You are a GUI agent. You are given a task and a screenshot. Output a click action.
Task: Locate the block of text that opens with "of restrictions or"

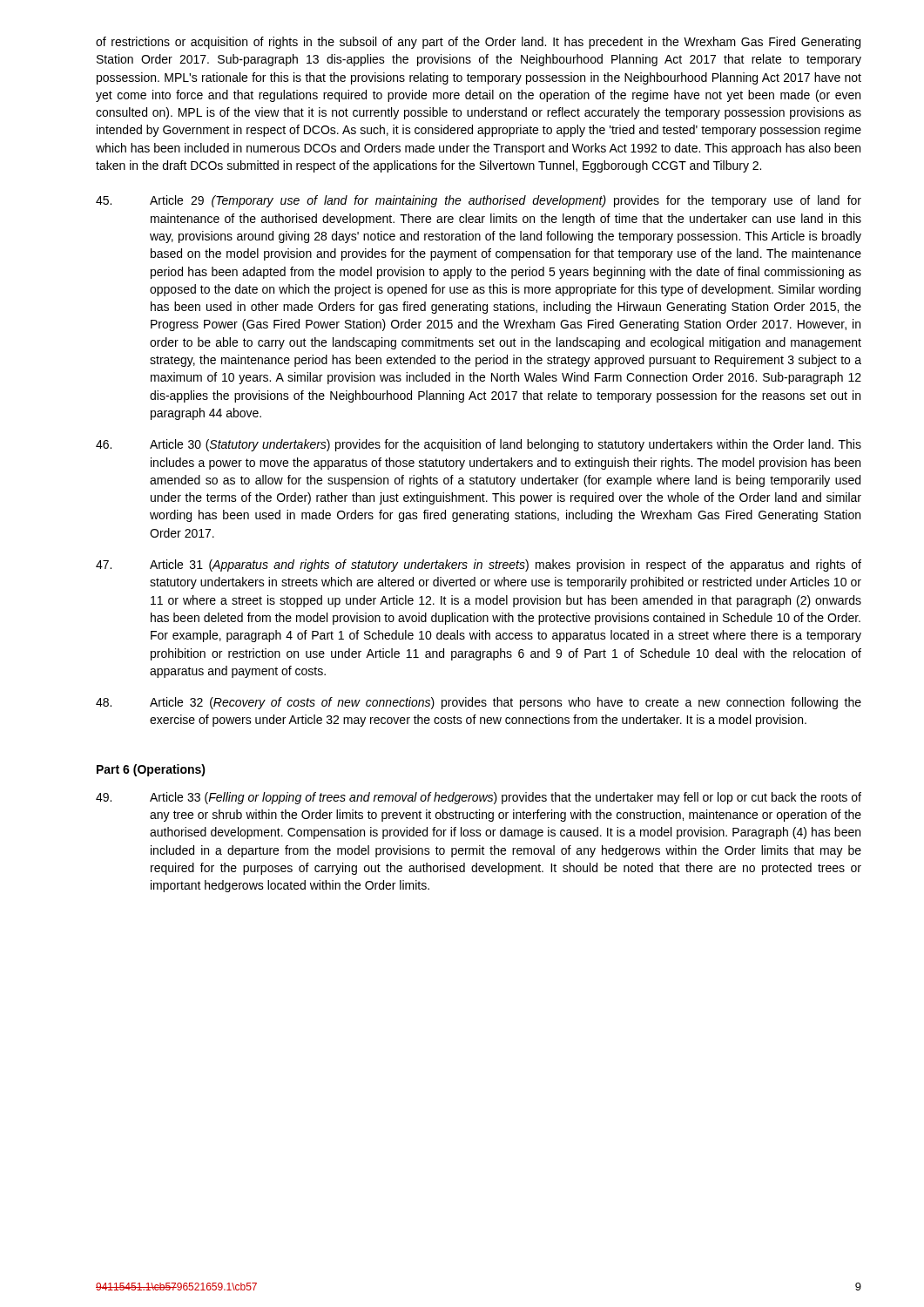[x=479, y=104]
